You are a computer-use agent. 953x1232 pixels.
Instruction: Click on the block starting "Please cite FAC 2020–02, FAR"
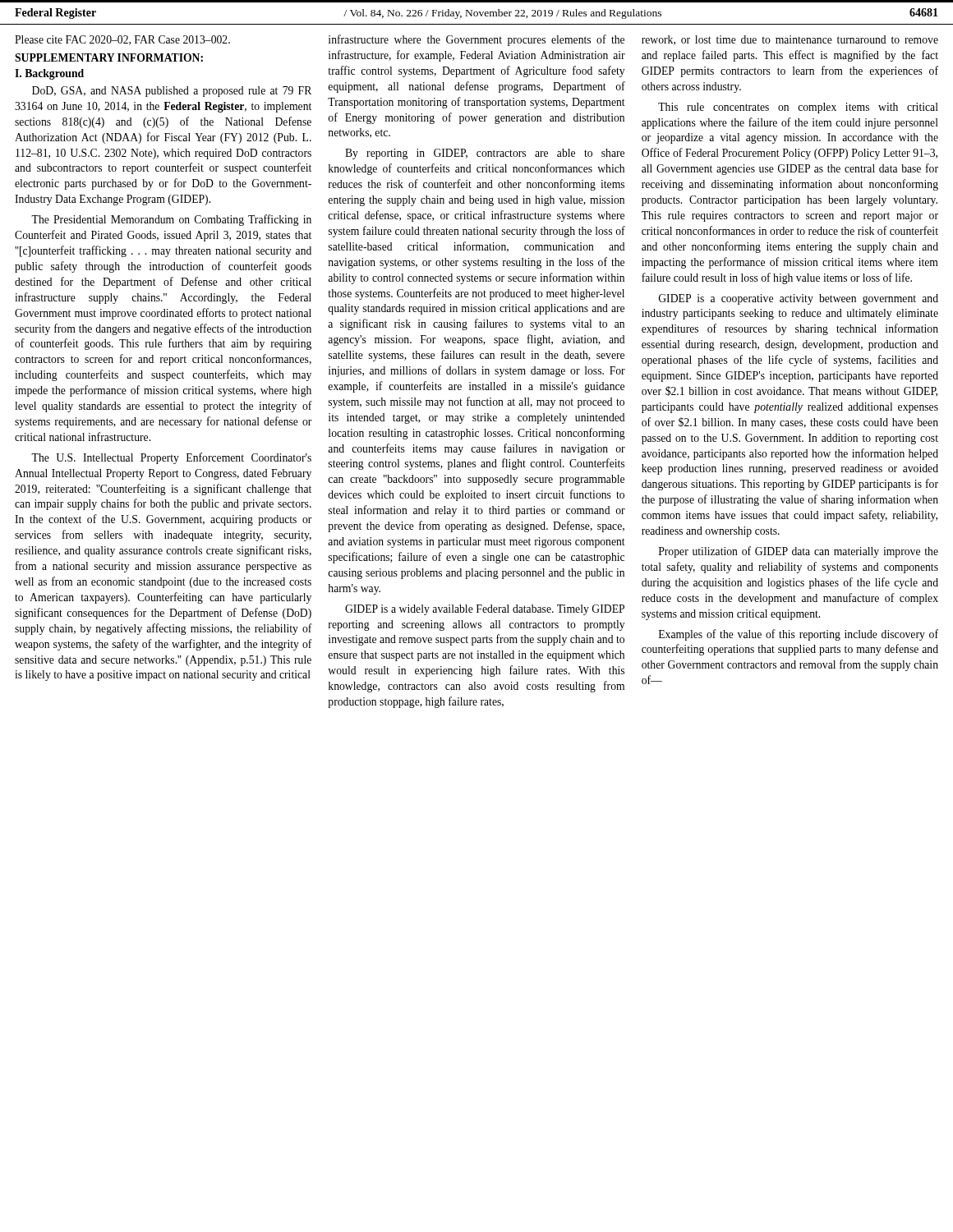tap(123, 40)
